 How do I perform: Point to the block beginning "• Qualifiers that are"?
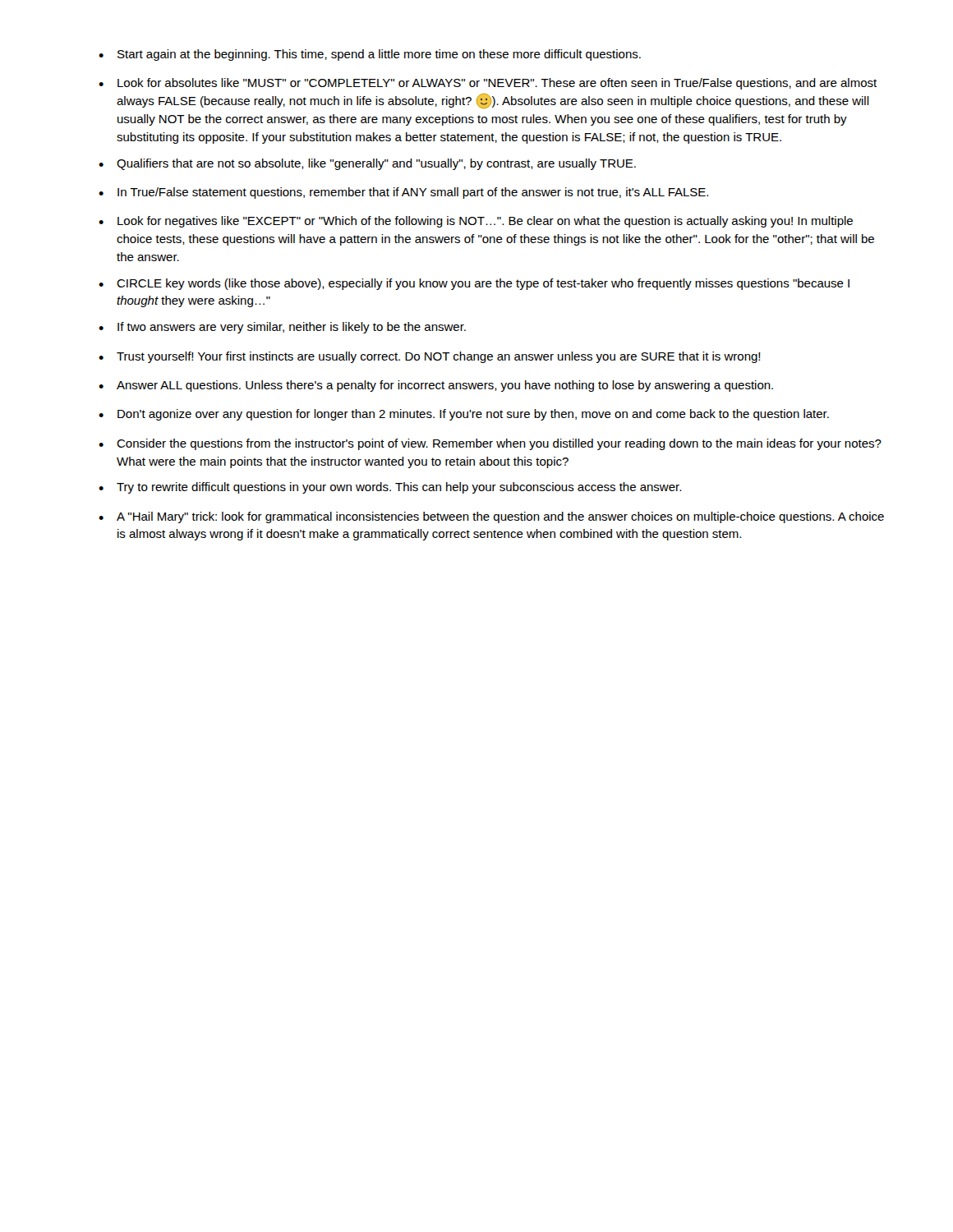(493, 165)
